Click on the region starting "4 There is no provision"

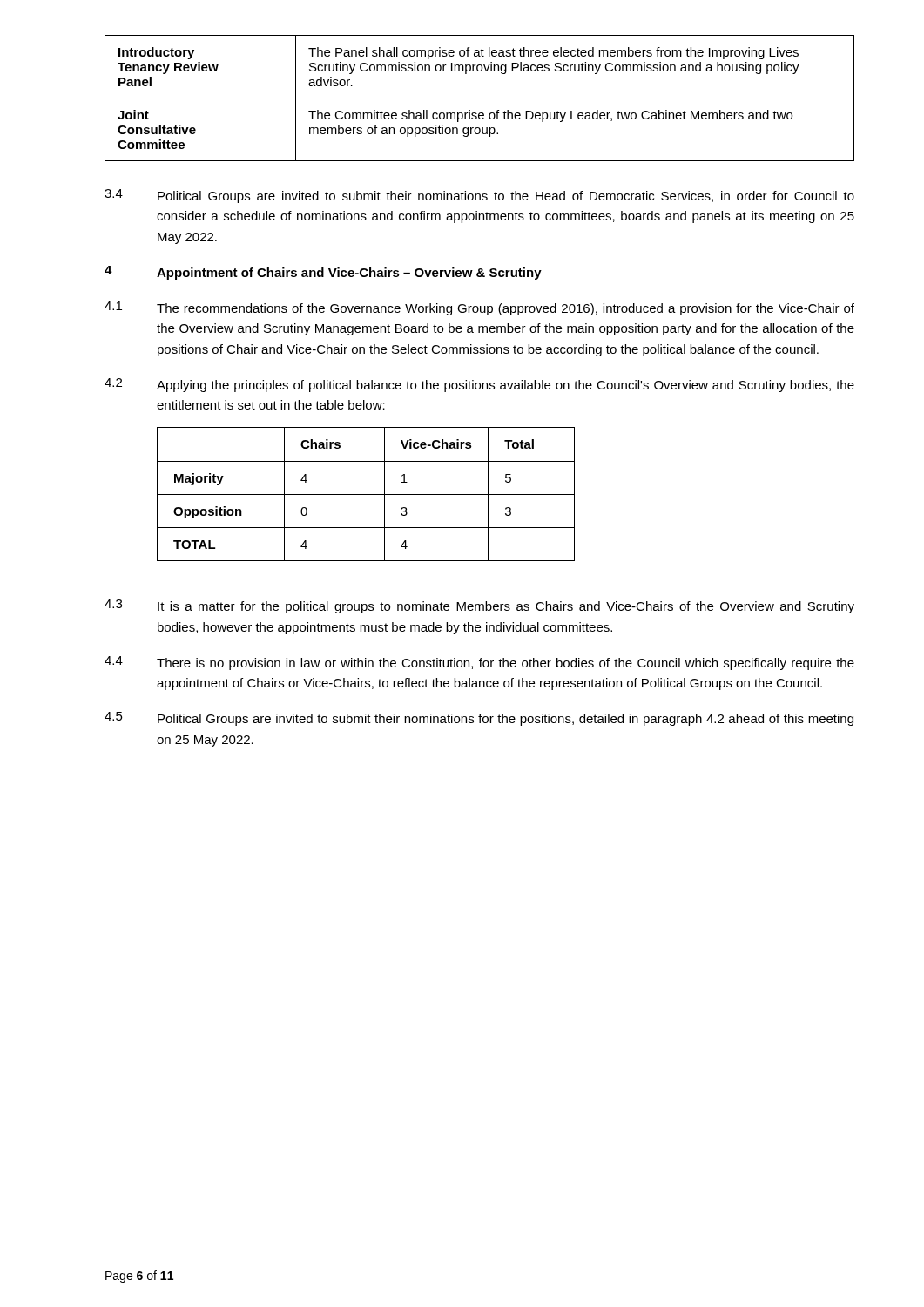click(x=479, y=673)
